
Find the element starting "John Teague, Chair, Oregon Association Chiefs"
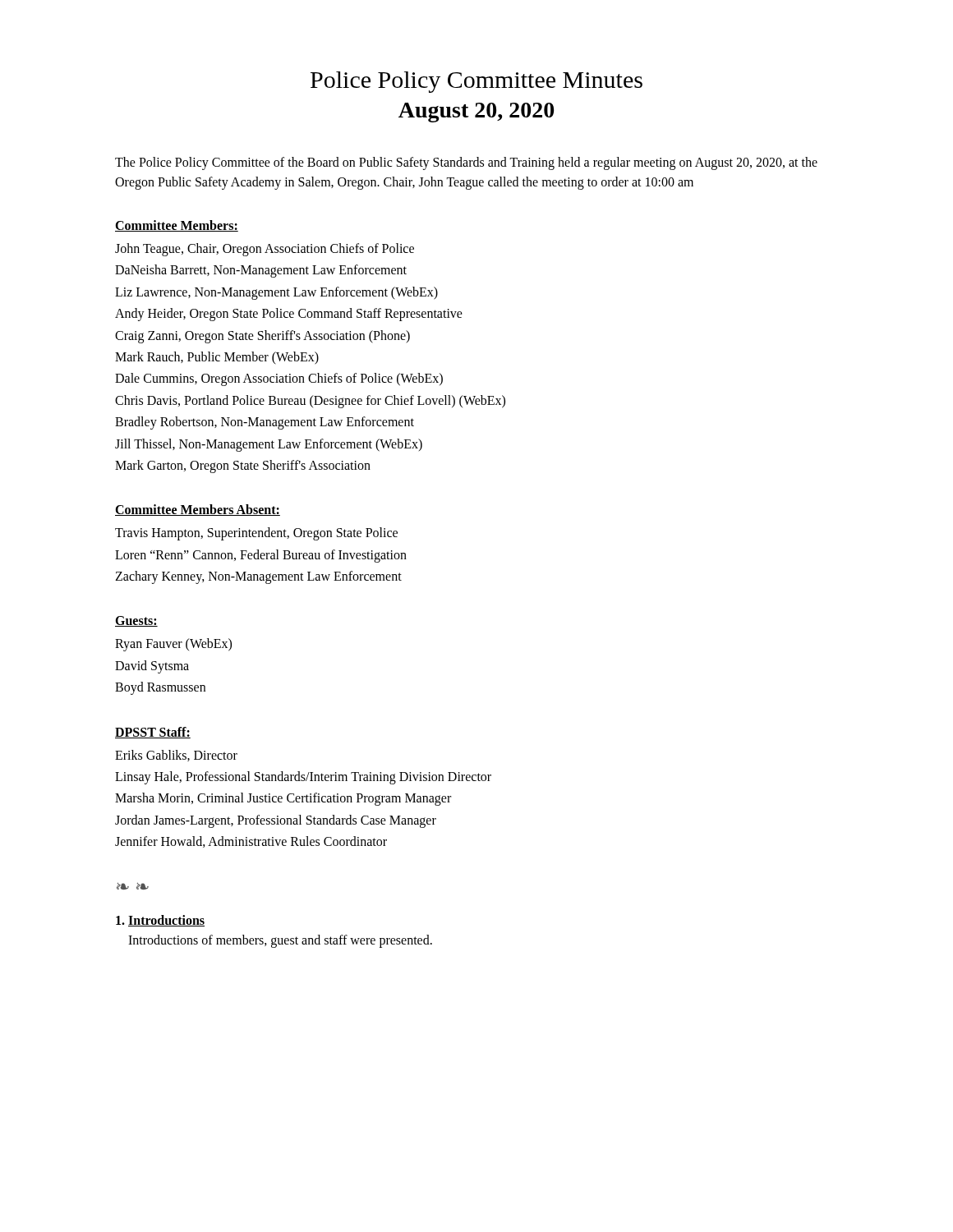click(x=311, y=357)
